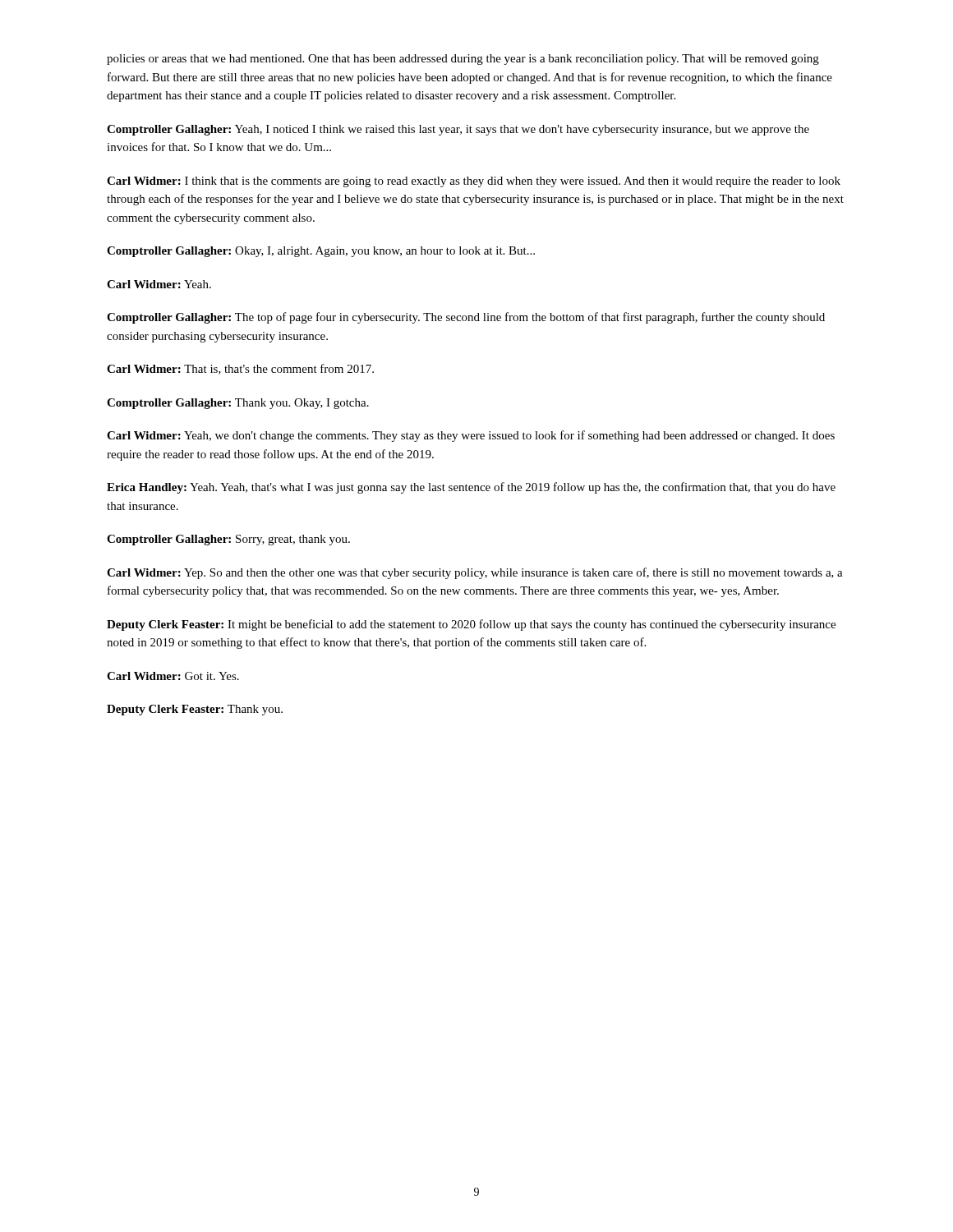Click on the element starting "Comptroller Gallagher: The top of page"

(x=466, y=326)
